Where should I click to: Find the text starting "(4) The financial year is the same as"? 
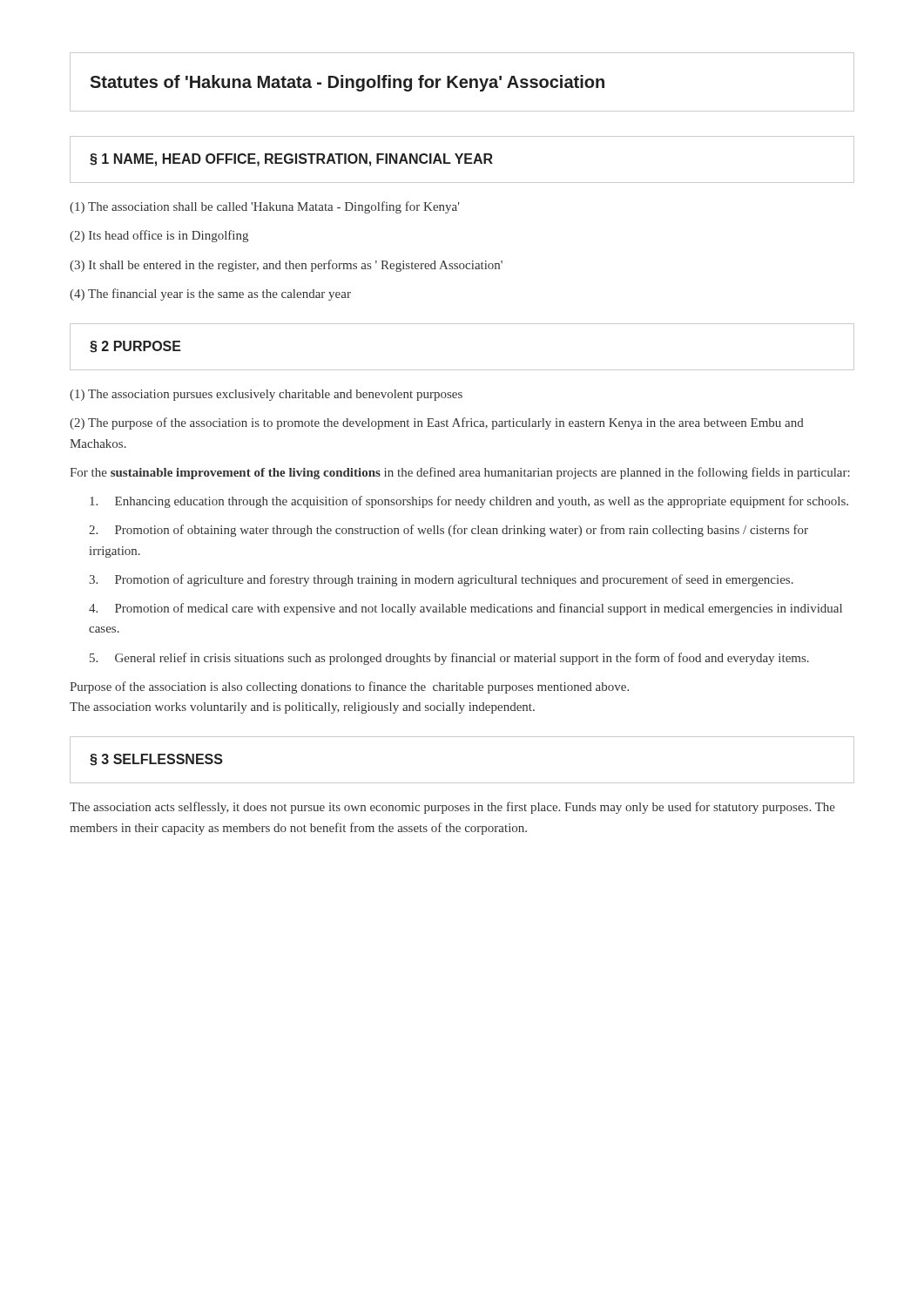[x=210, y=293]
